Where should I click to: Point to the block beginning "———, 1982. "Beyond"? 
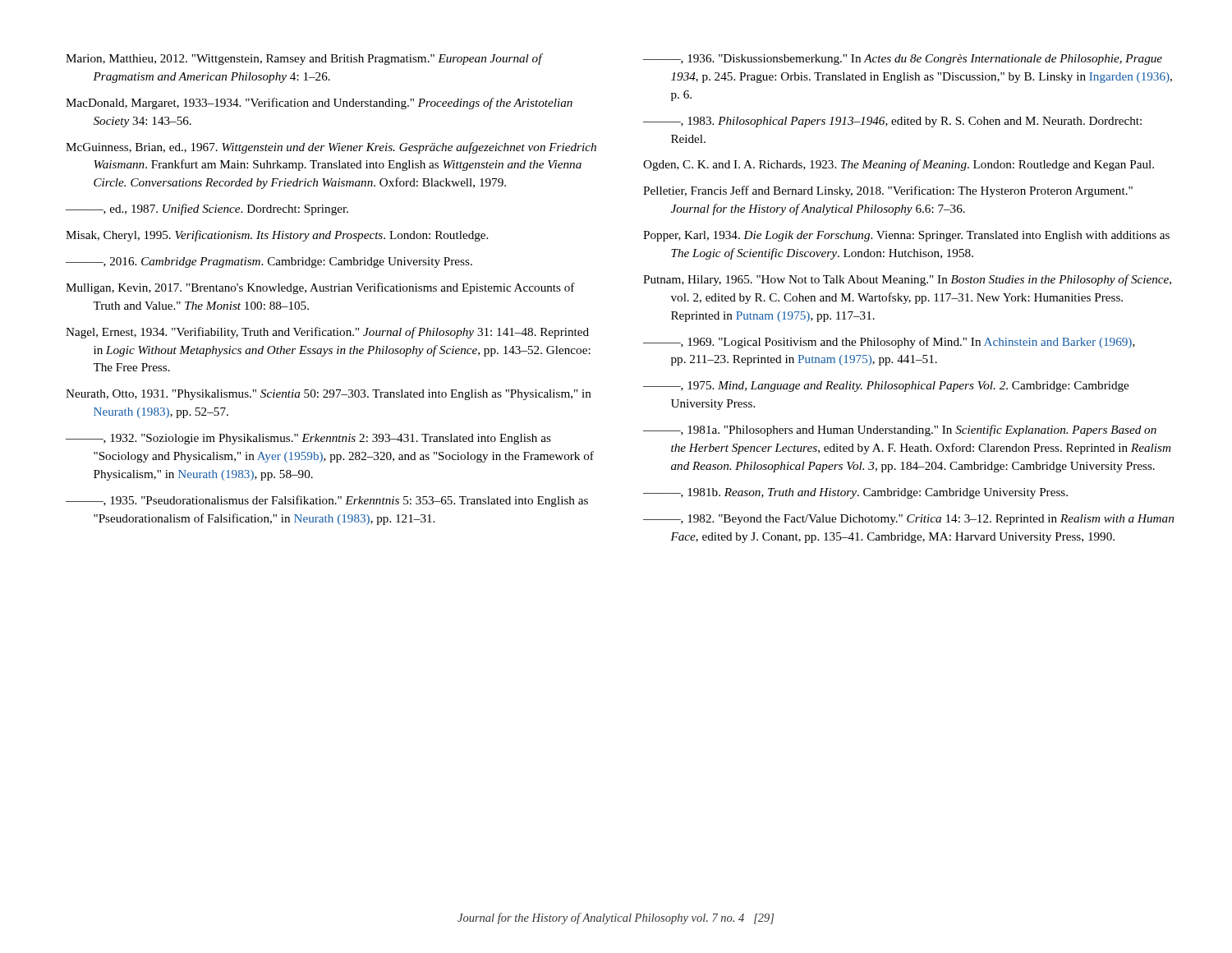909,527
